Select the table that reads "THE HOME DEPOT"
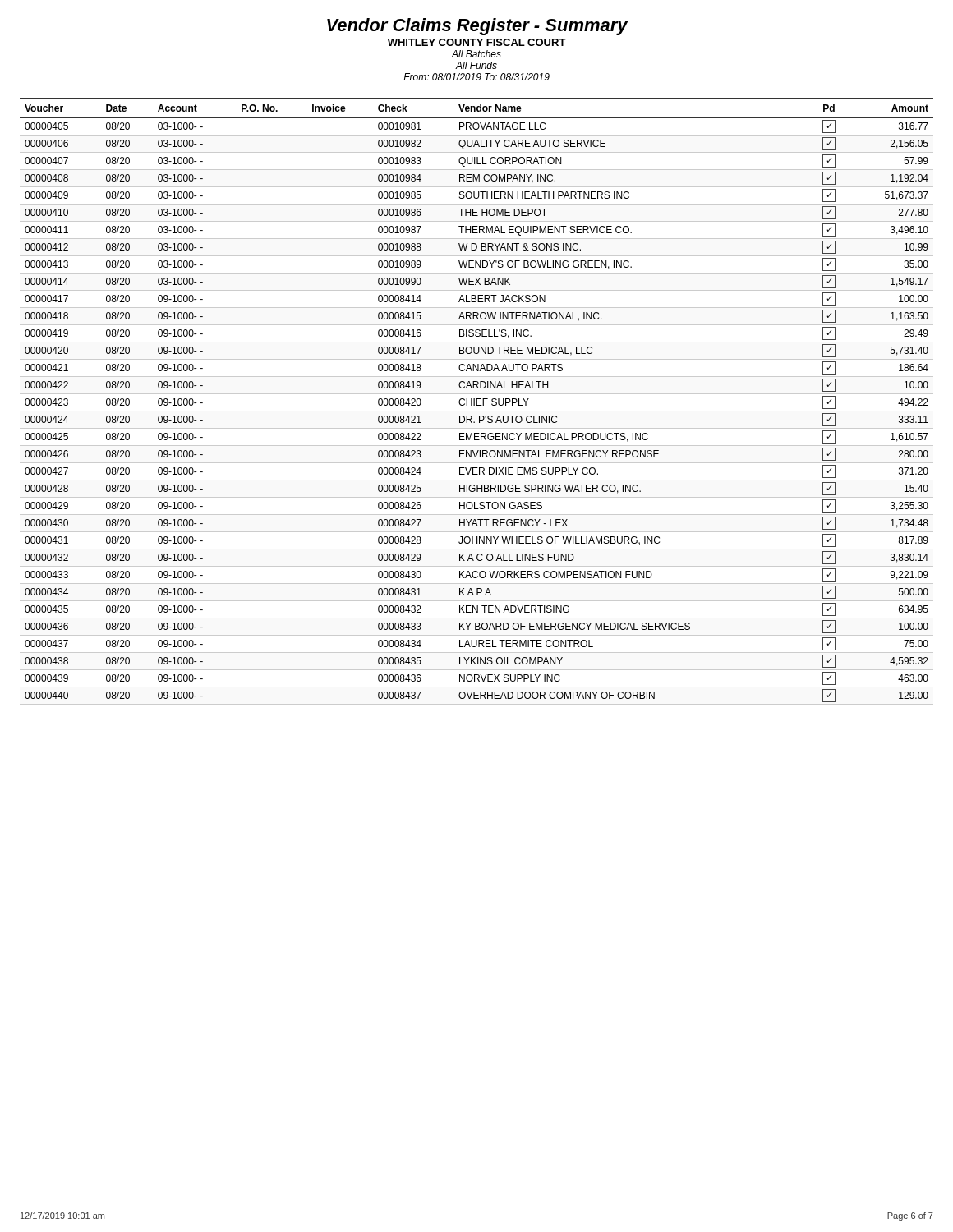The image size is (953, 1232). pyautogui.click(x=476, y=401)
